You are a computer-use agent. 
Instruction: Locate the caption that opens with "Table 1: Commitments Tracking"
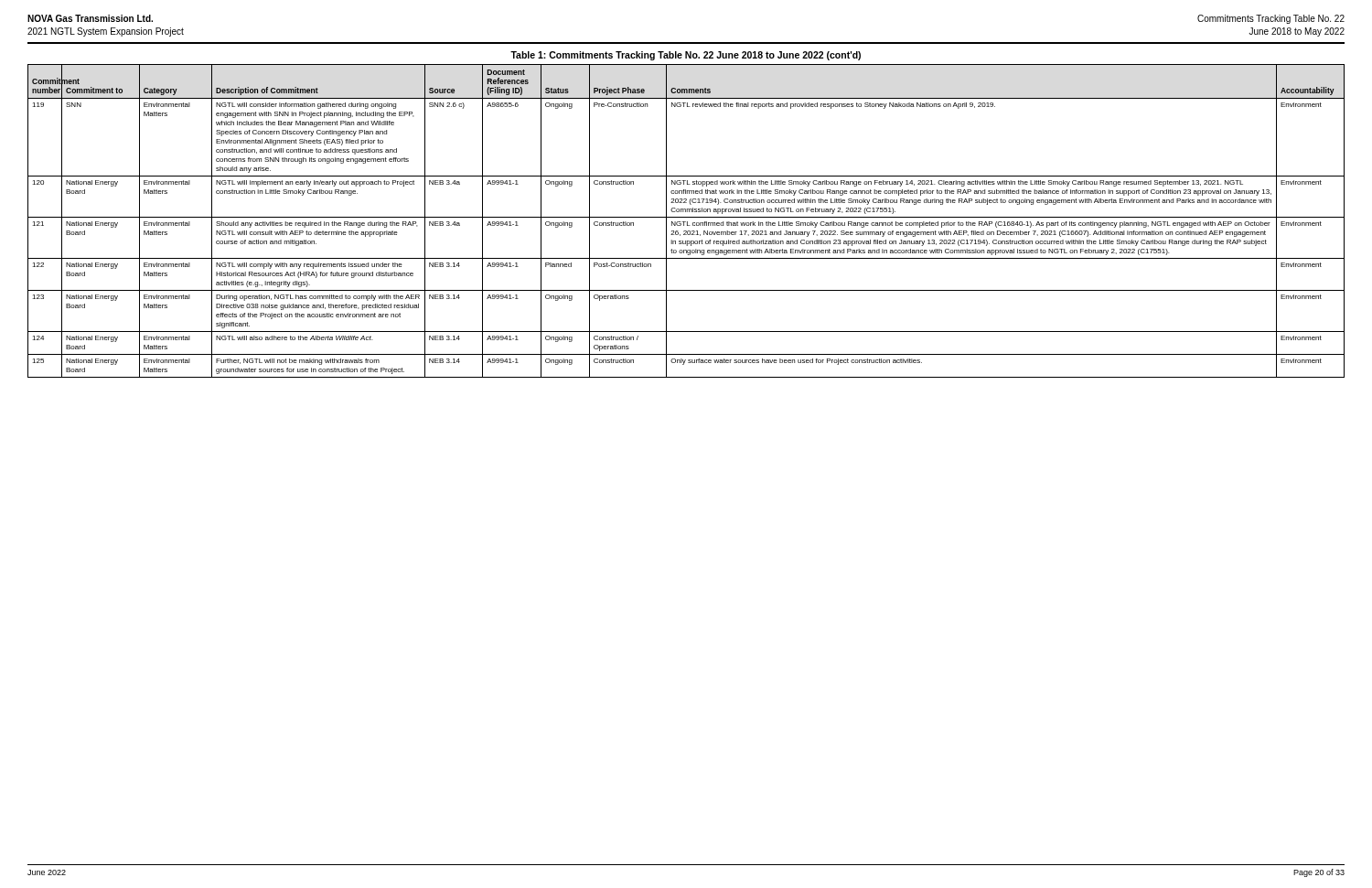coord(686,55)
